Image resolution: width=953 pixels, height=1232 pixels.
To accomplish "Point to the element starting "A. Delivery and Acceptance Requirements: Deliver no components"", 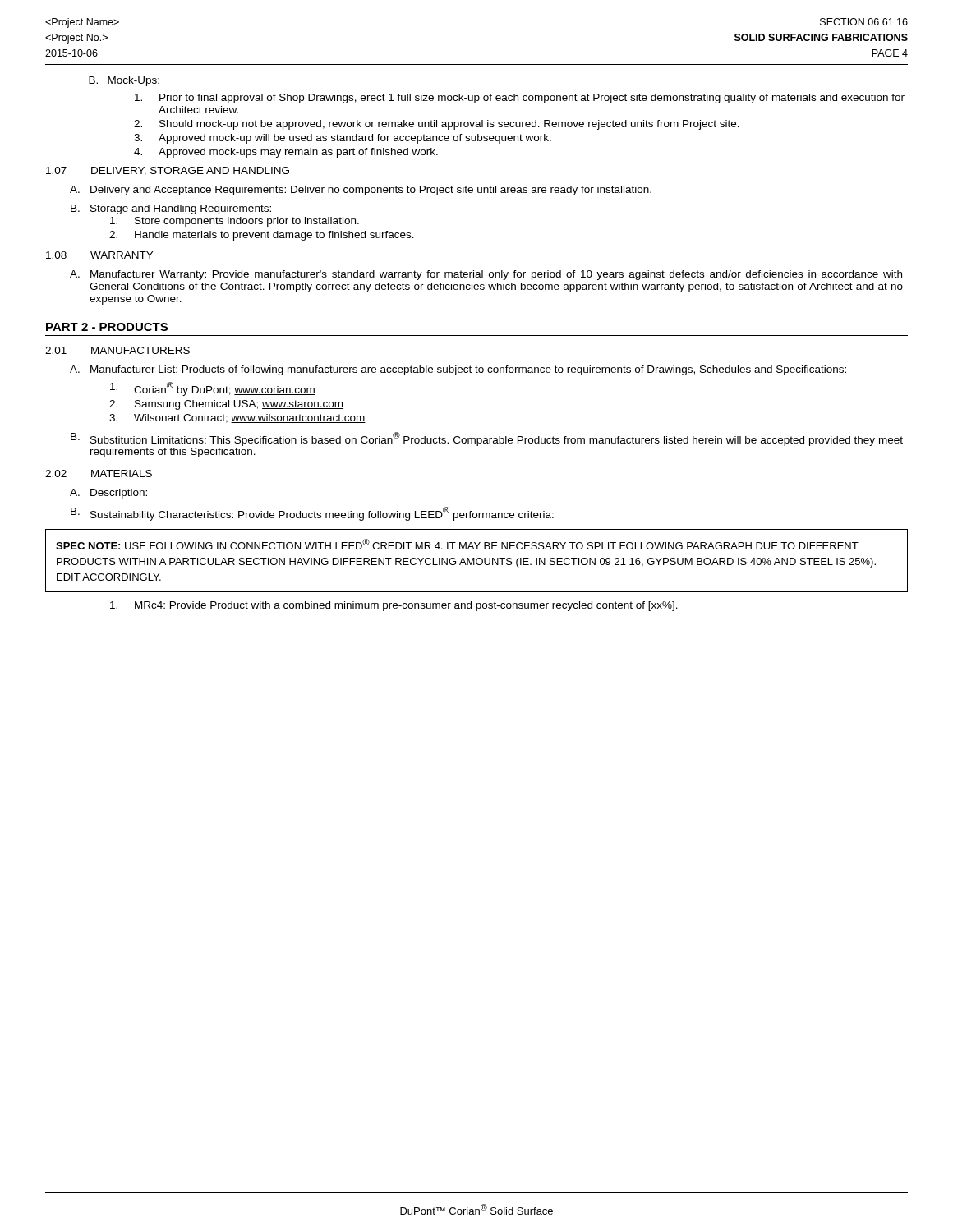I will [x=486, y=189].
